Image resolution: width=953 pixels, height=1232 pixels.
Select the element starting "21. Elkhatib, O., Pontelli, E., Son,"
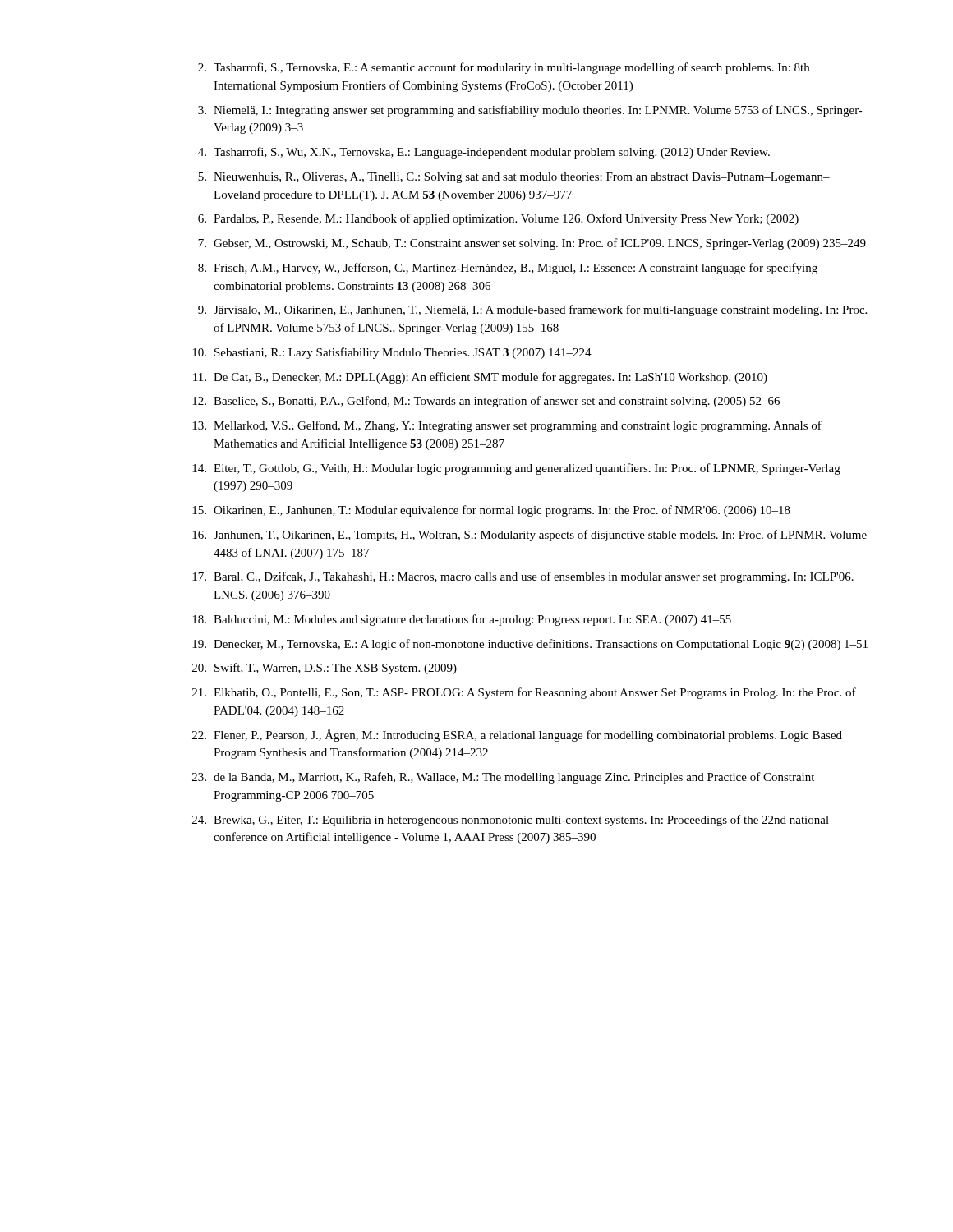(x=526, y=702)
